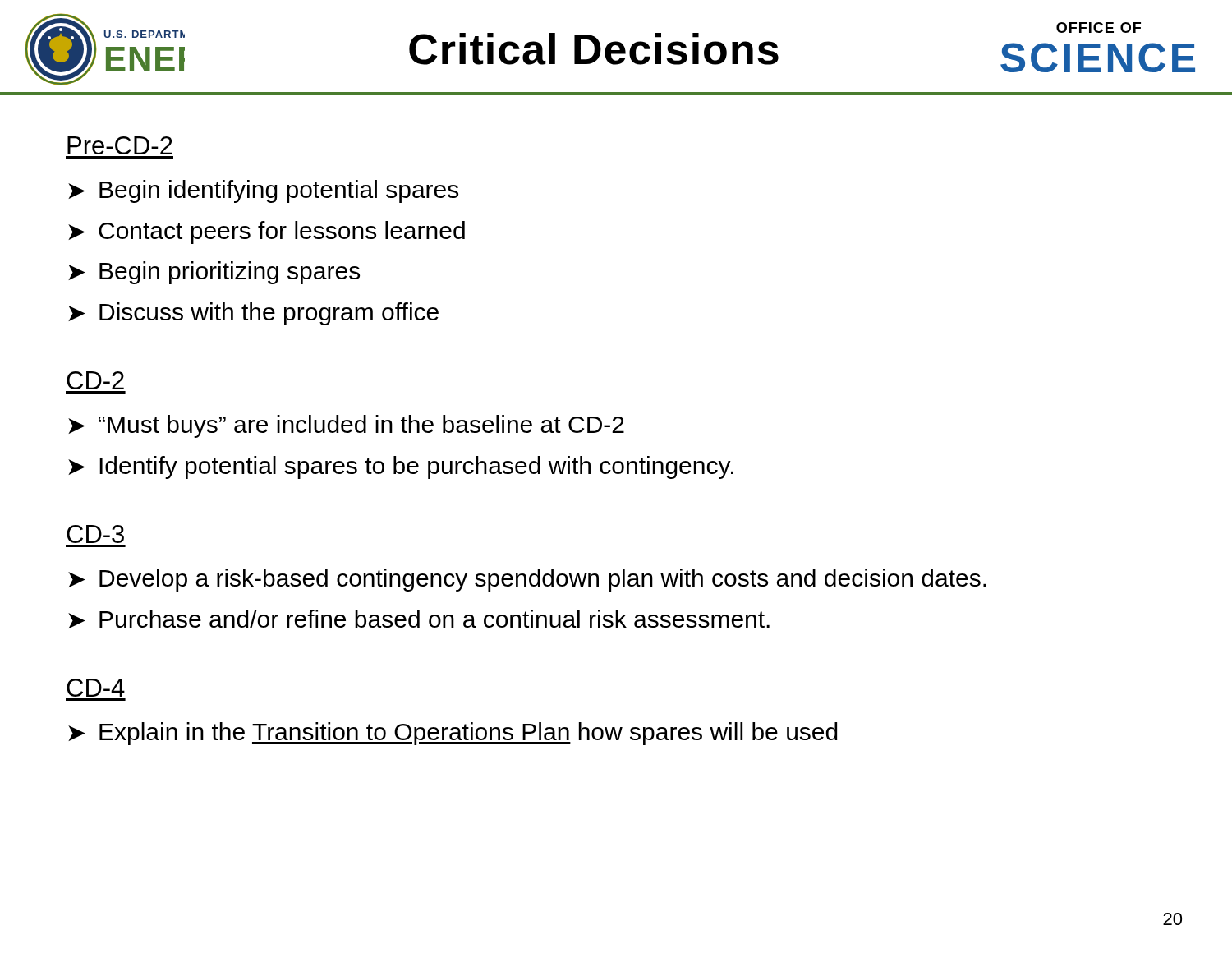The width and height of the screenshot is (1232, 953).
Task: Select the element starting "➤ Explain in the Transition to Operations Plan"
Action: pyautogui.click(x=452, y=733)
